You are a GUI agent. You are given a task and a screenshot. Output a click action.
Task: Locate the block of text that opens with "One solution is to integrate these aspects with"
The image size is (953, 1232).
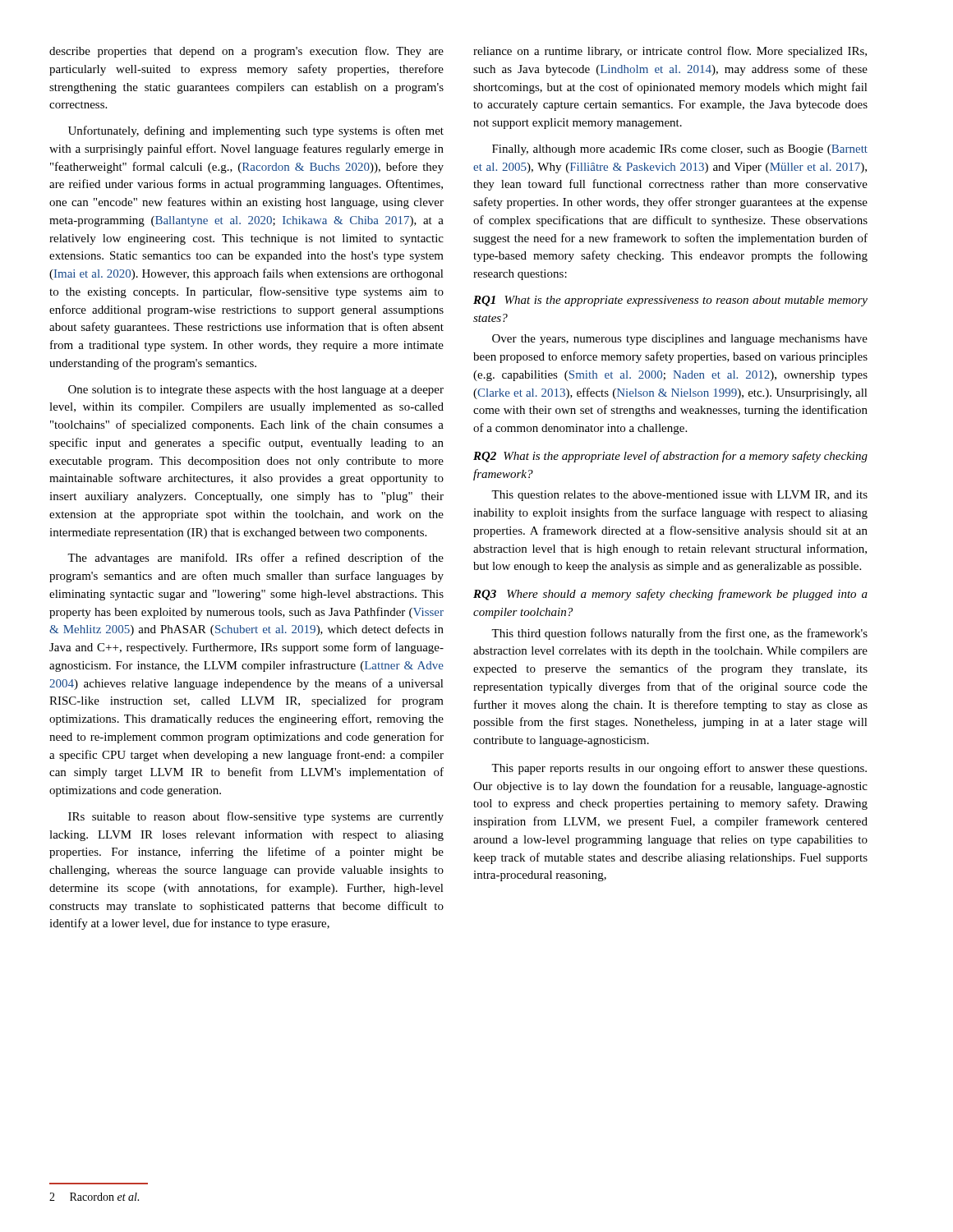246,461
